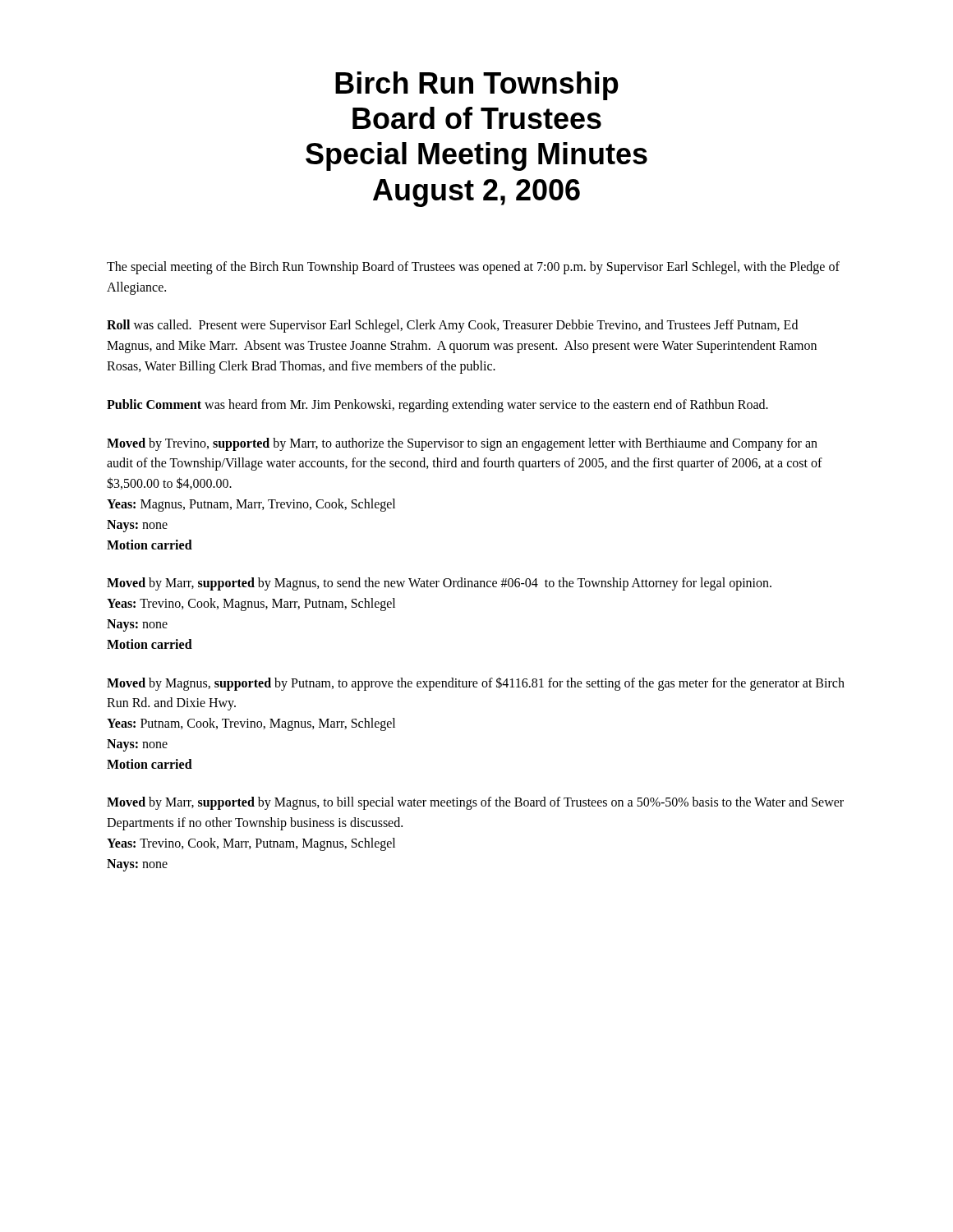Find the element starting "Birch Run Township Board of"
Viewport: 953px width, 1232px height.
coord(476,137)
